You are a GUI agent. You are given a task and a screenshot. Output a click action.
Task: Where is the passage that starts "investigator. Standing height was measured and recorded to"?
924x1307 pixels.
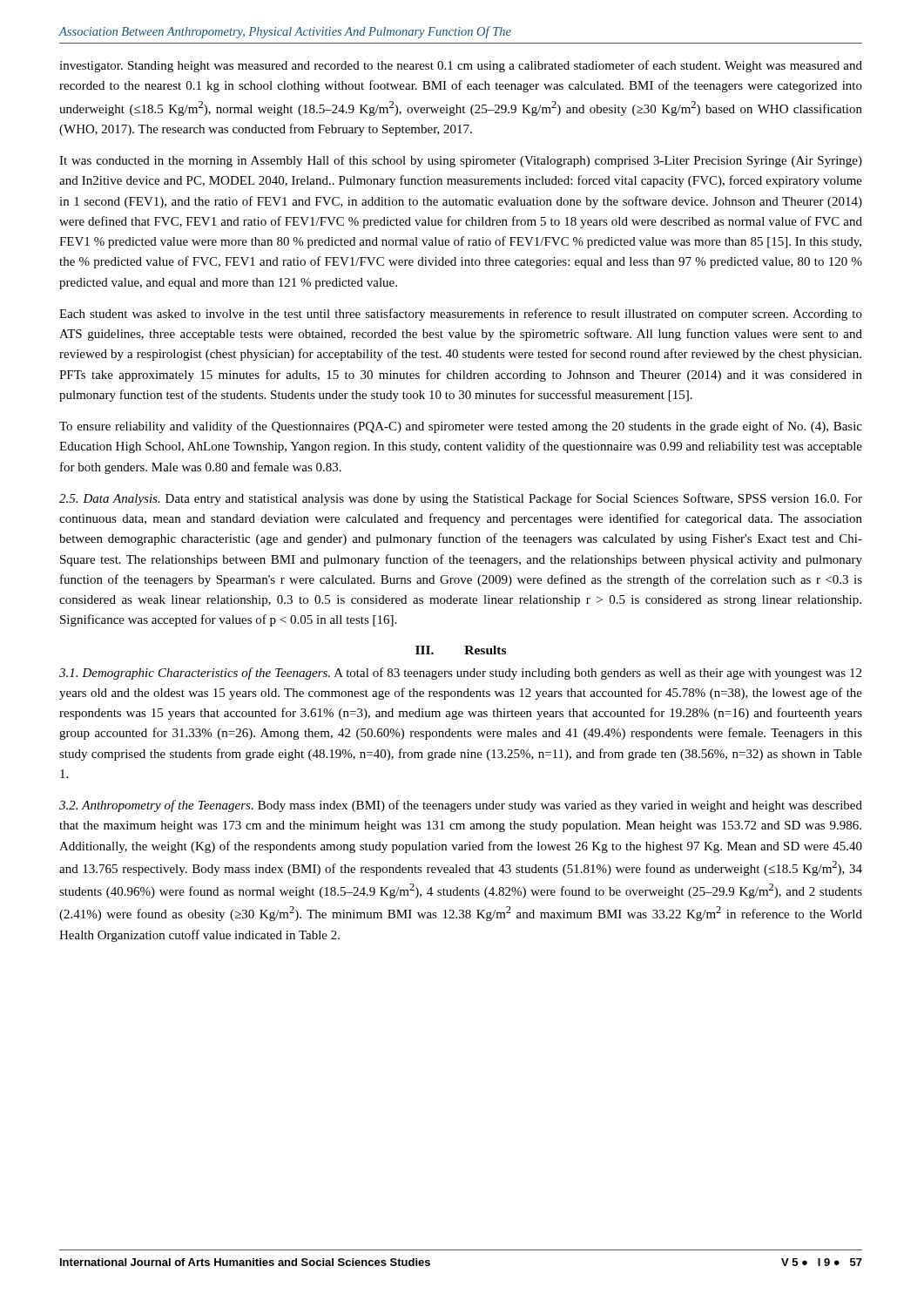click(x=461, y=98)
